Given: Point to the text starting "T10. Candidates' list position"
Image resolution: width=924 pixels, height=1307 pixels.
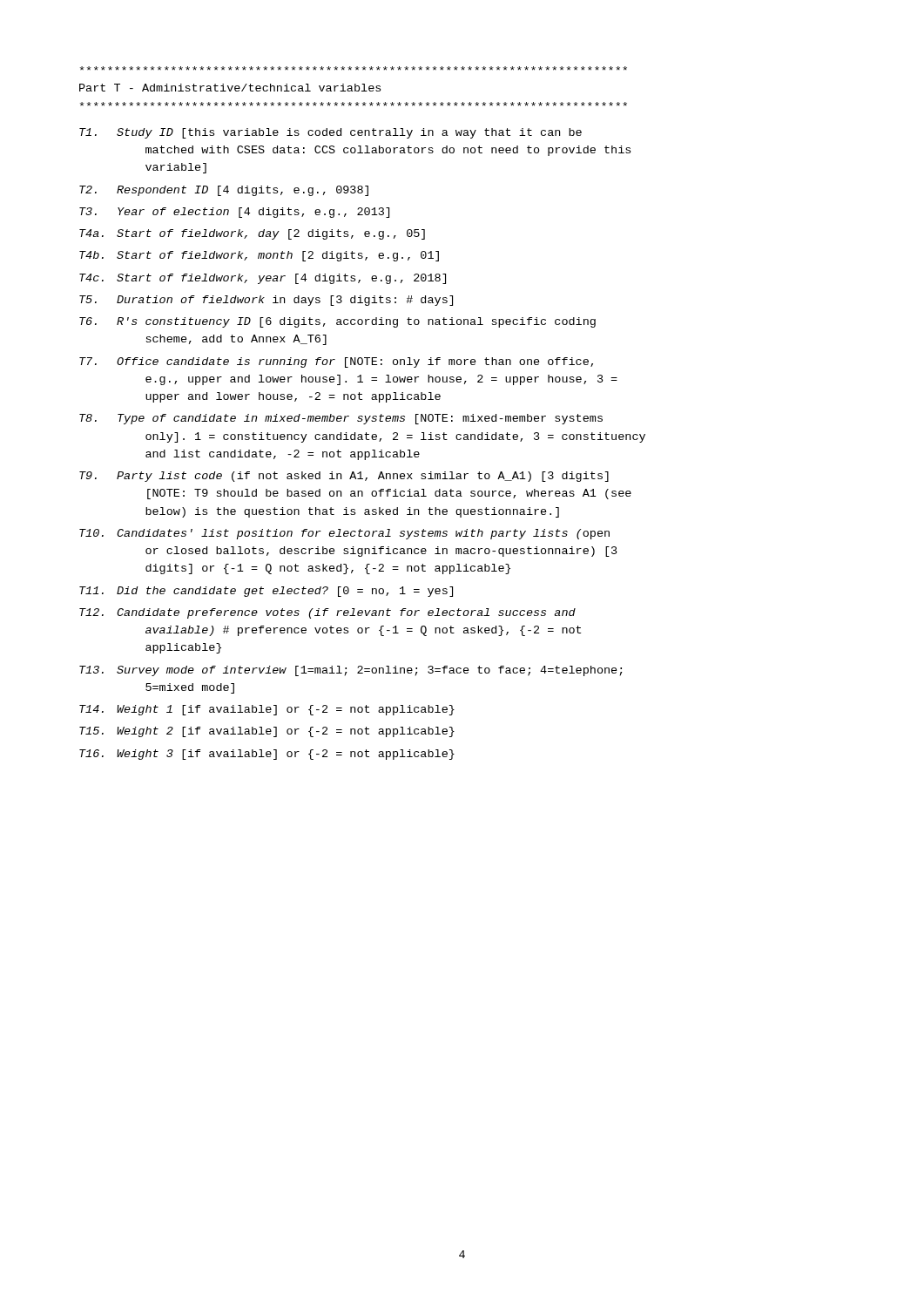Looking at the screenshot, I should click(348, 552).
